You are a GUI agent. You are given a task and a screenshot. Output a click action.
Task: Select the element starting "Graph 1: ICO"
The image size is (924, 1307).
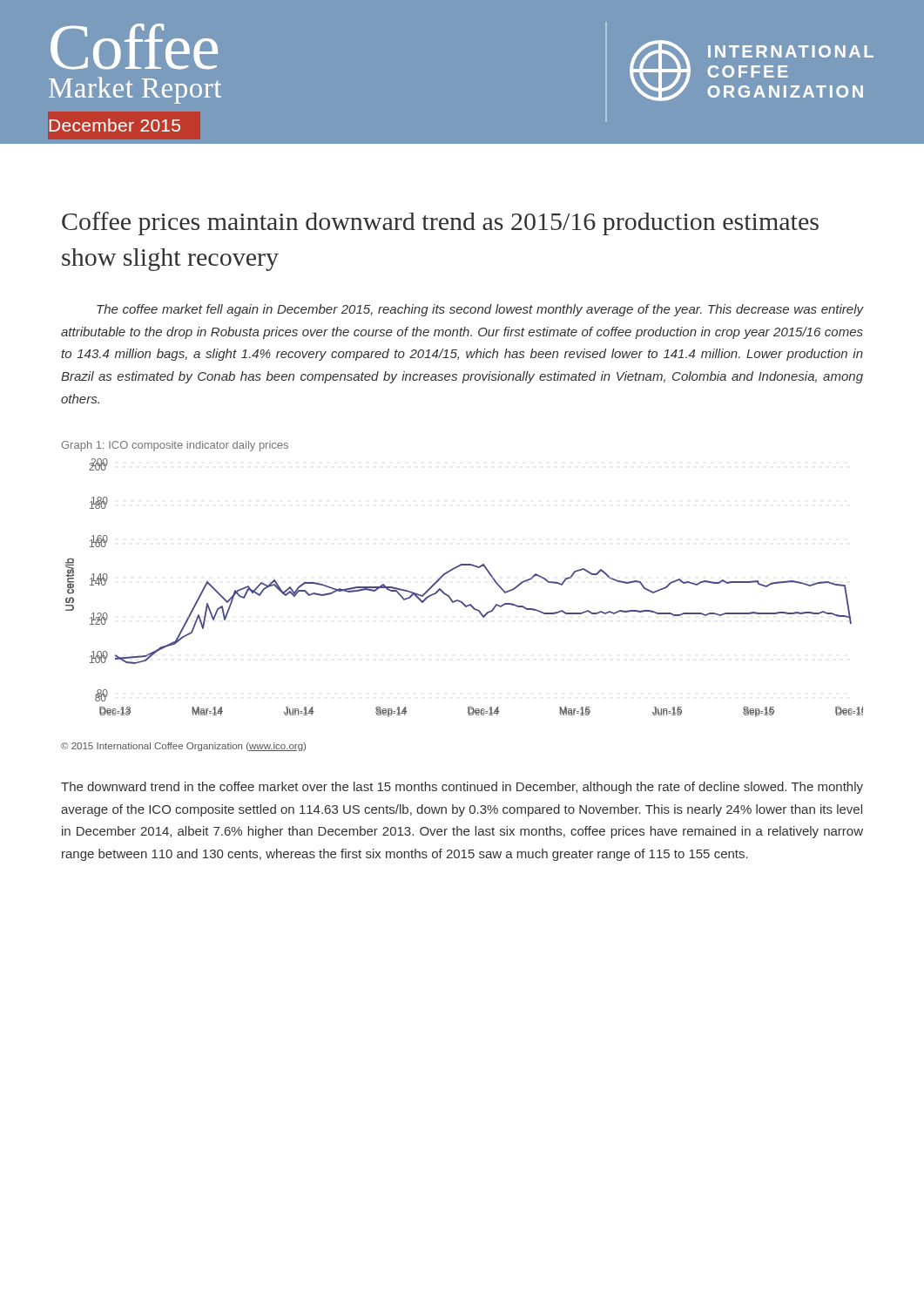[x=175, y=445]
